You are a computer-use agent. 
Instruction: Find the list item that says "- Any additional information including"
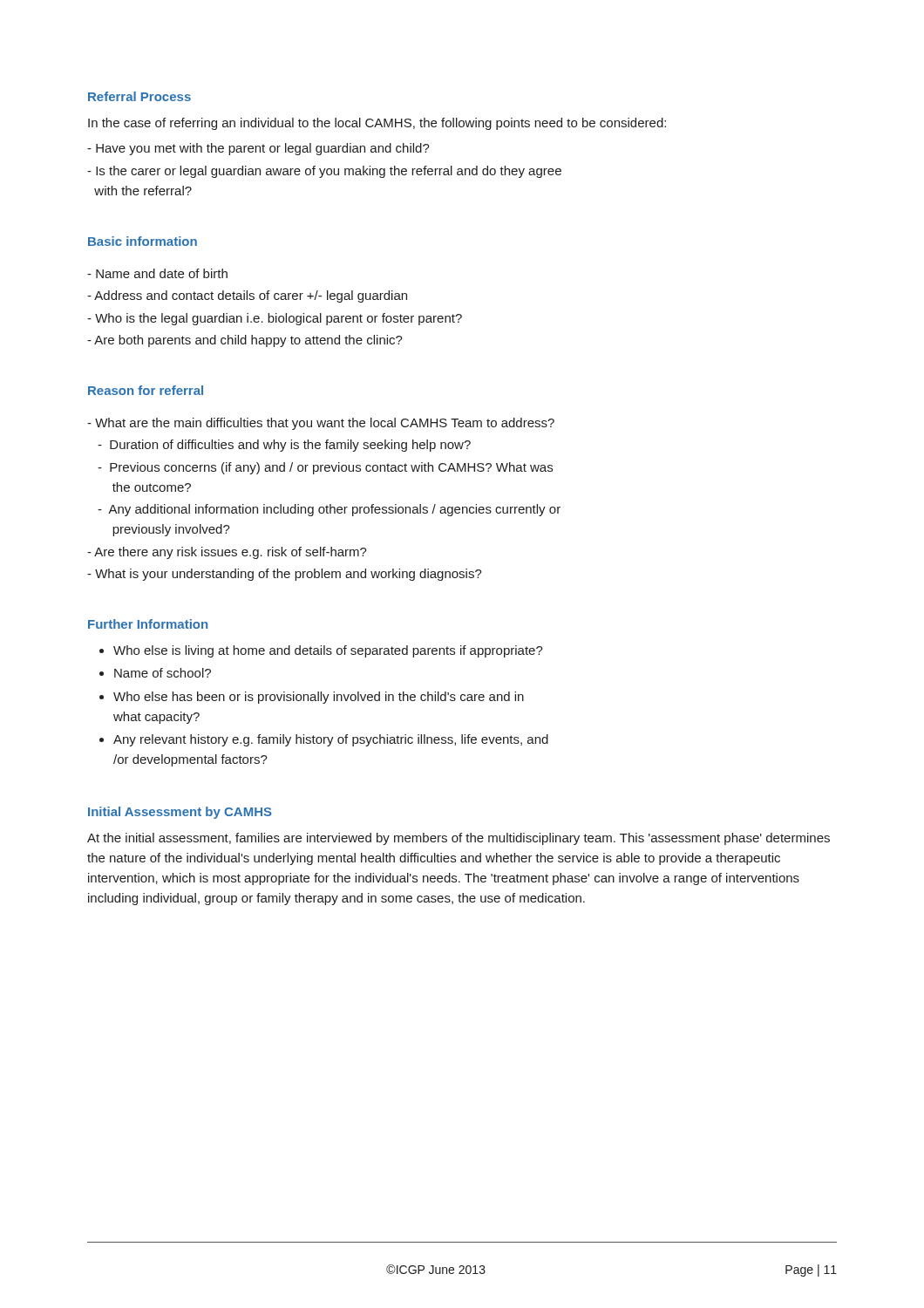coord(329,519)
